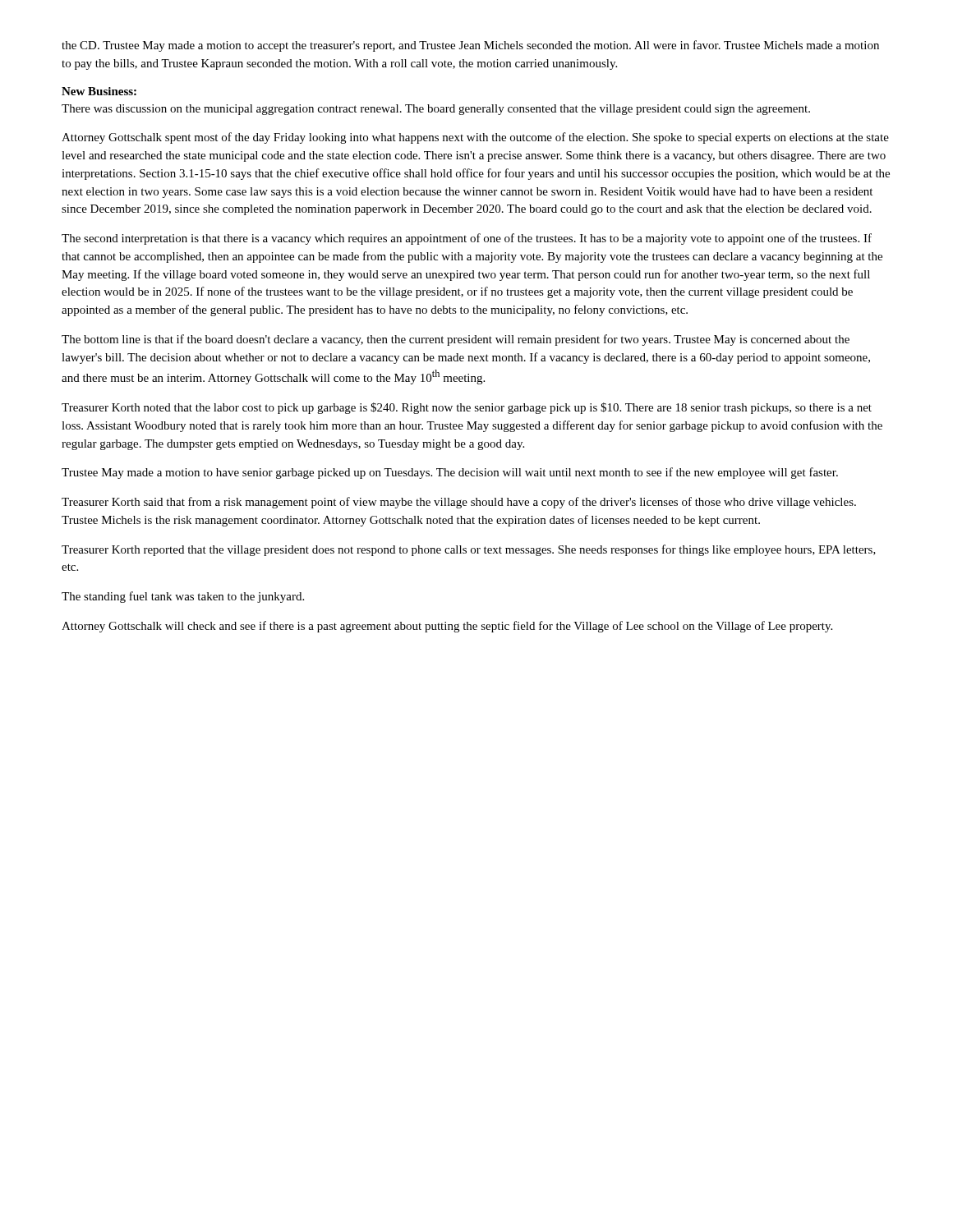Point to "New Business:"
The width and height of the screenshot is (953, 1232).
click(99, 91)
